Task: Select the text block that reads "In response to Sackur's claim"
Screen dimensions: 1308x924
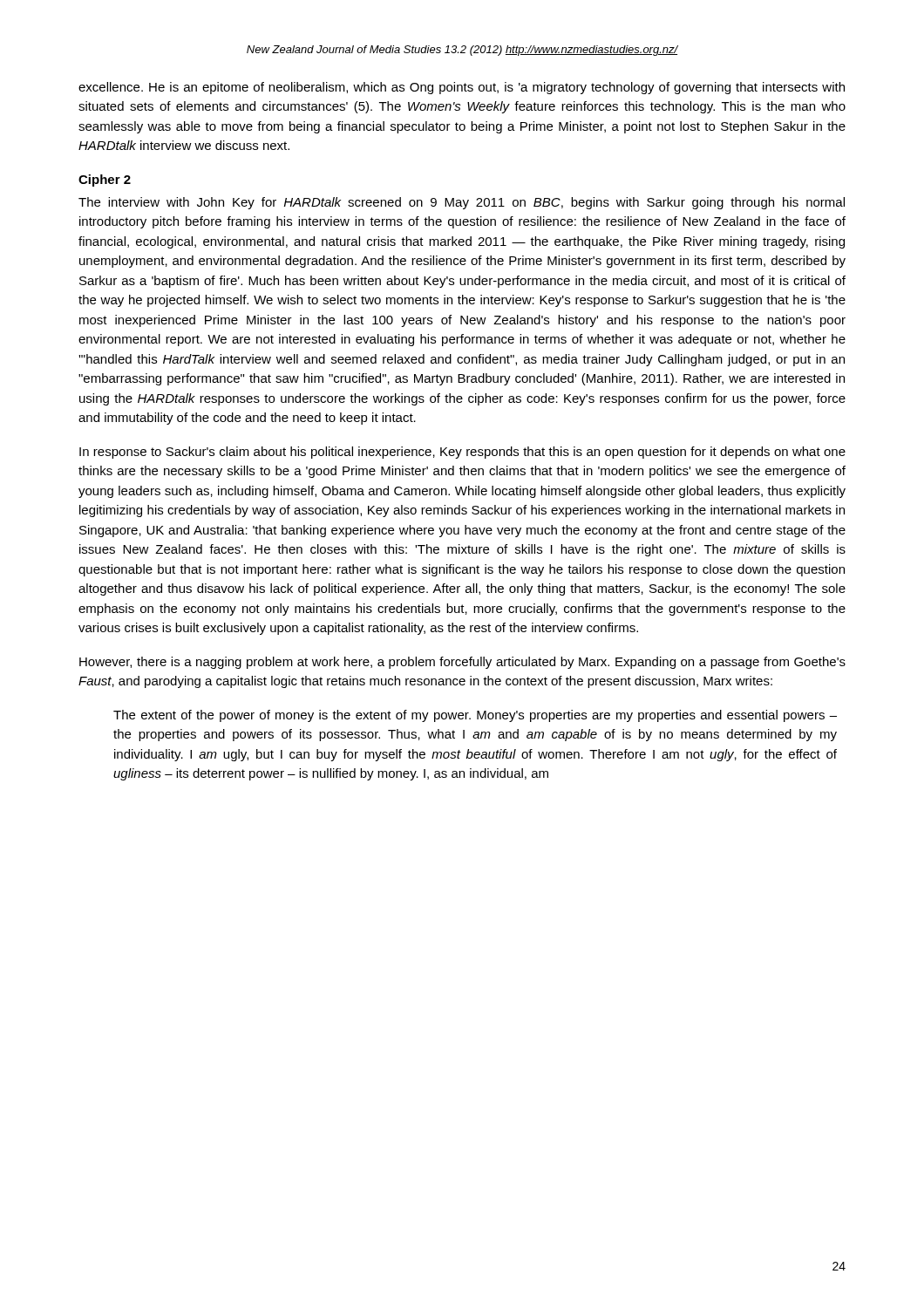Action: click(x=462, y=539)
